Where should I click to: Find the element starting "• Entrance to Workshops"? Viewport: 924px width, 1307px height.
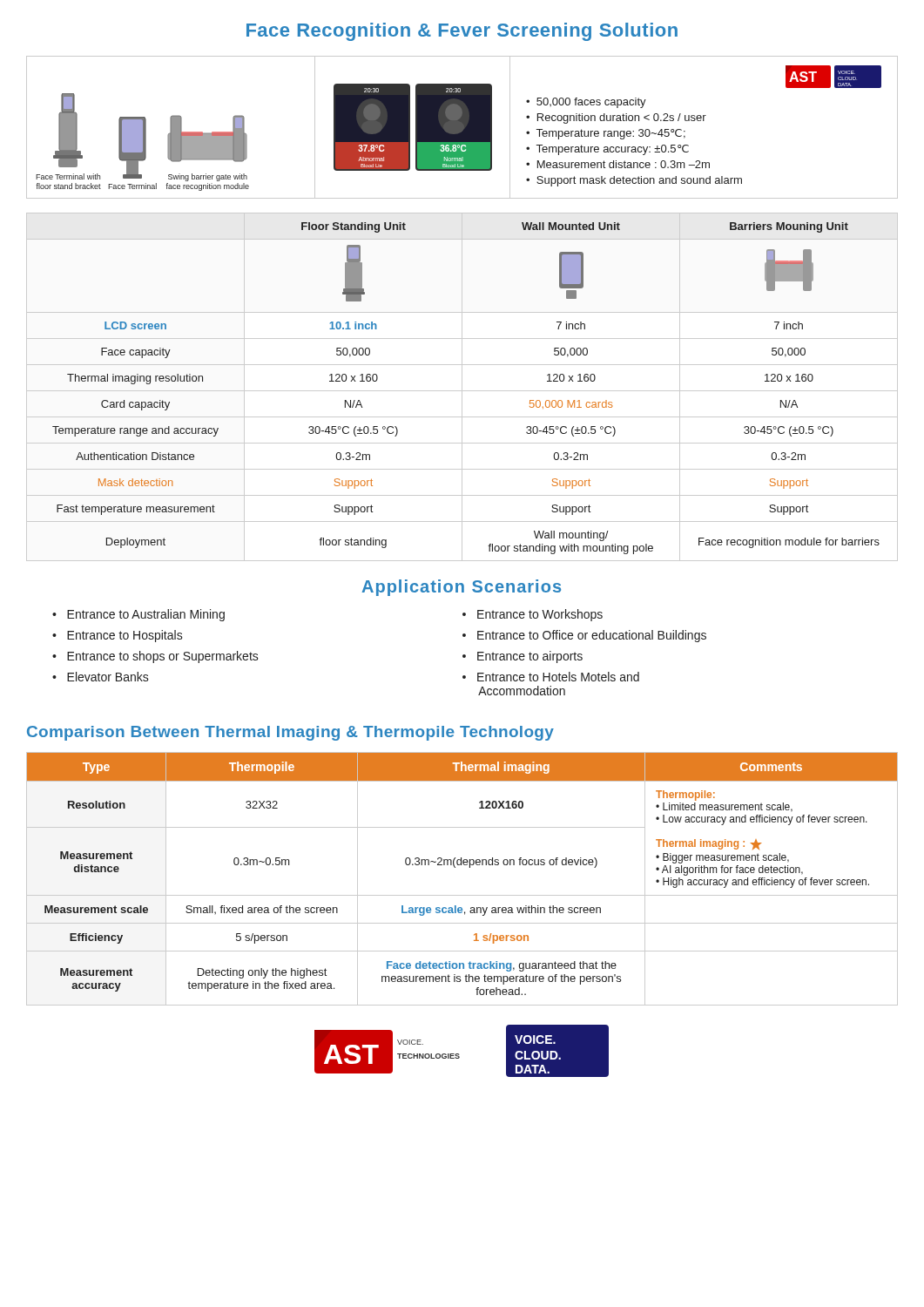(532, 614)
